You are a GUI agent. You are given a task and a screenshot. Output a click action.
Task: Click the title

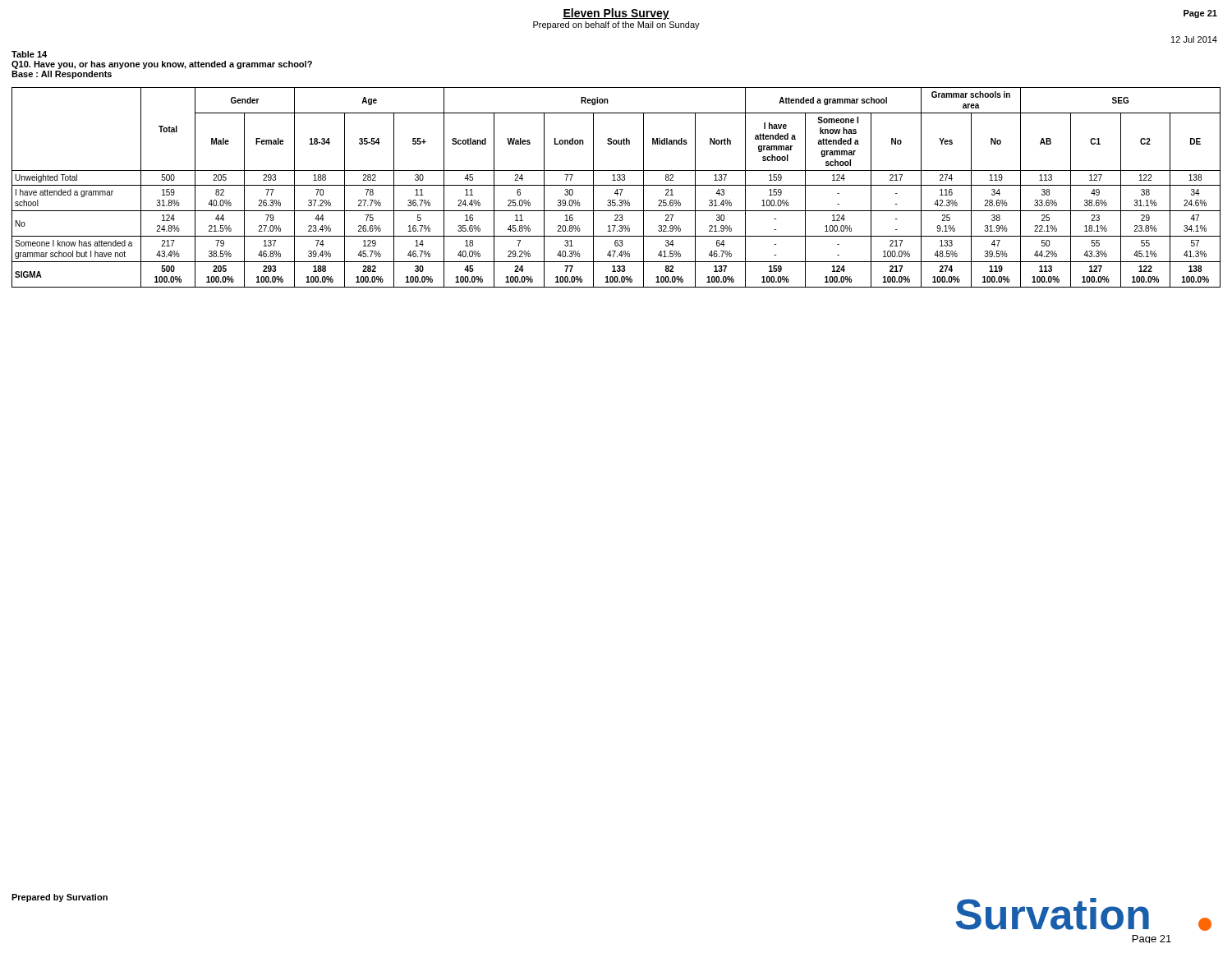coord(616,18)
